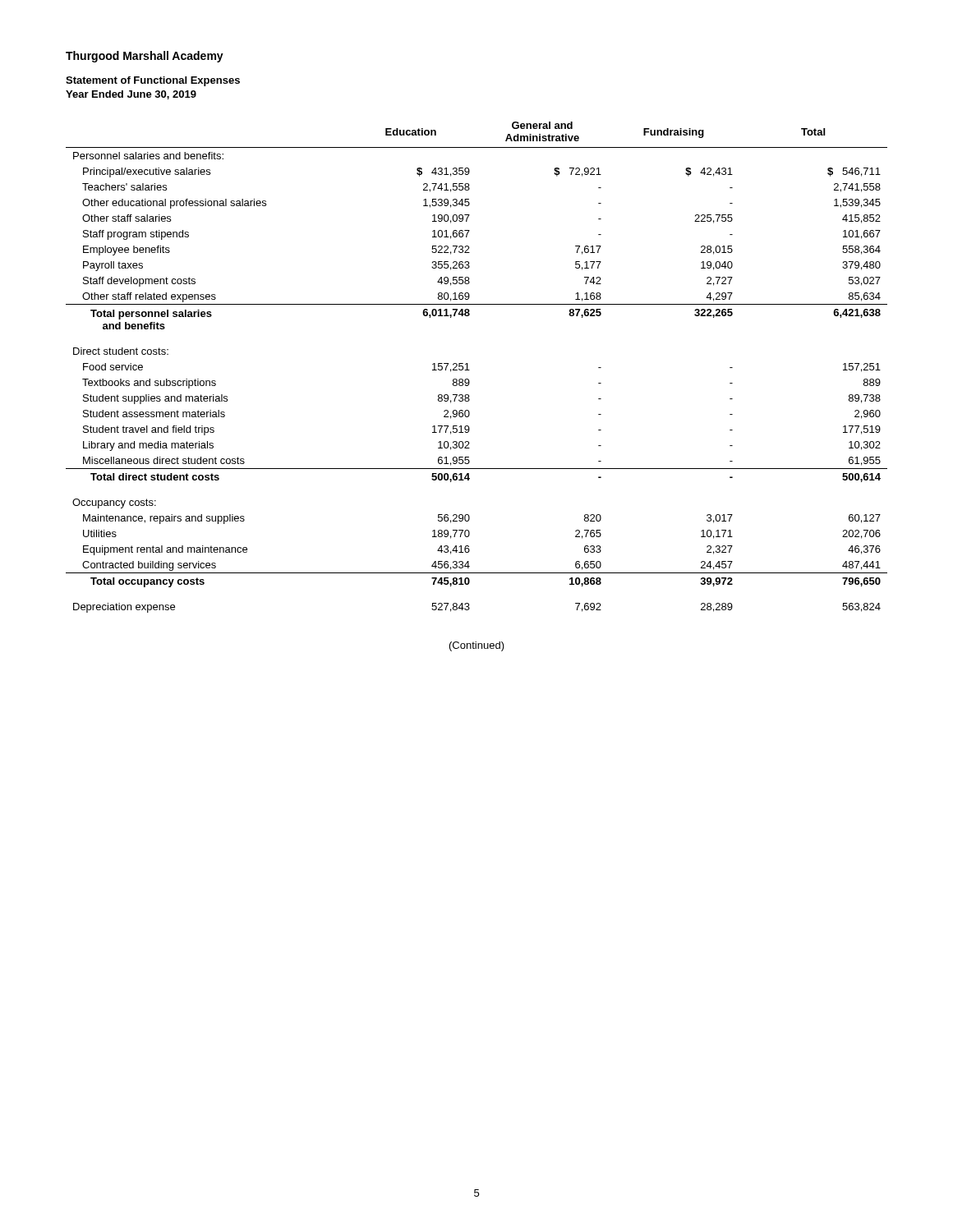Screen dimensions: 1232x953
Task: Find the table that mentions "Staff development costs"
Action: [476, 366]
